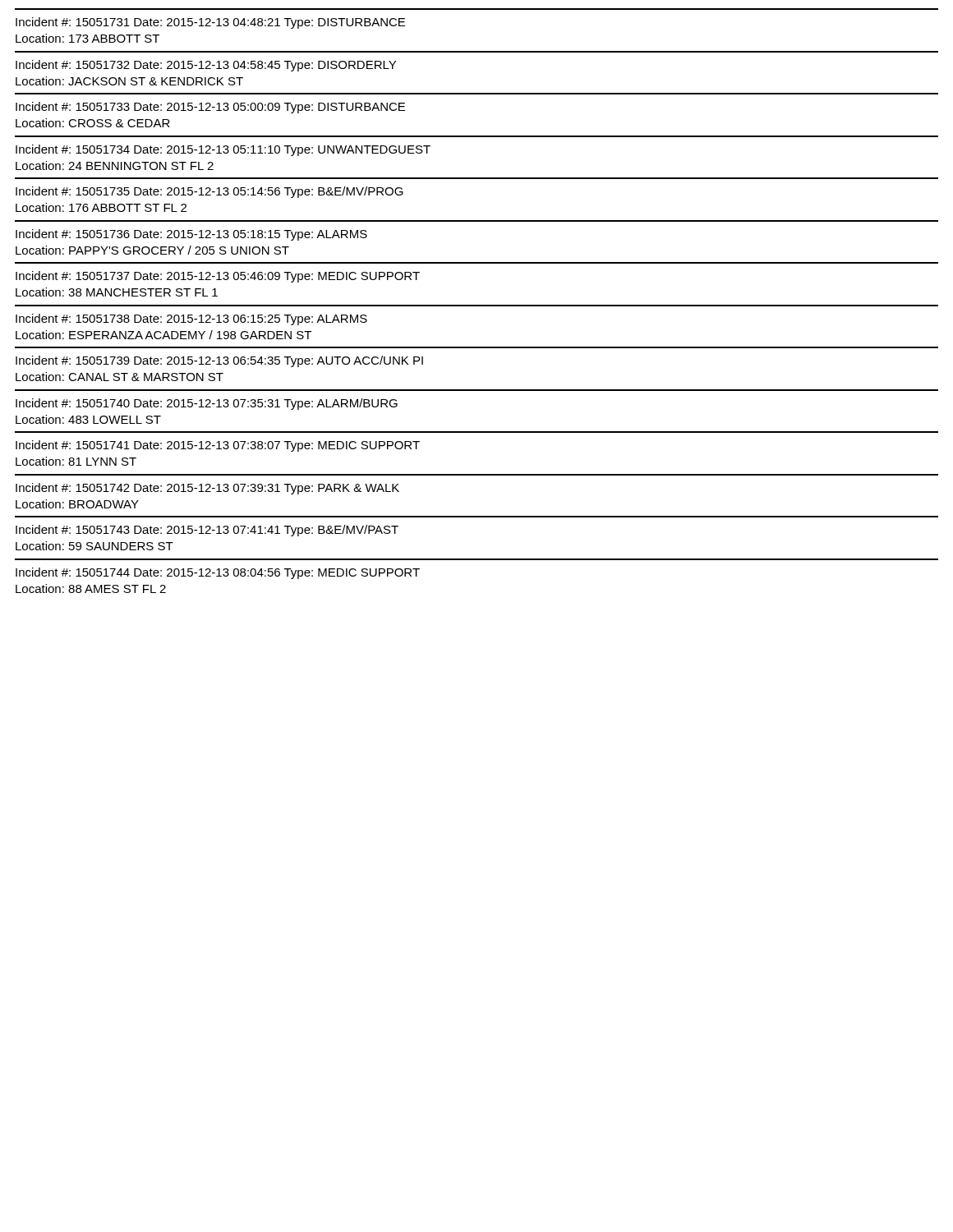Find the list item with the text "Incident #: 15051742"

(x=207, y=489)
